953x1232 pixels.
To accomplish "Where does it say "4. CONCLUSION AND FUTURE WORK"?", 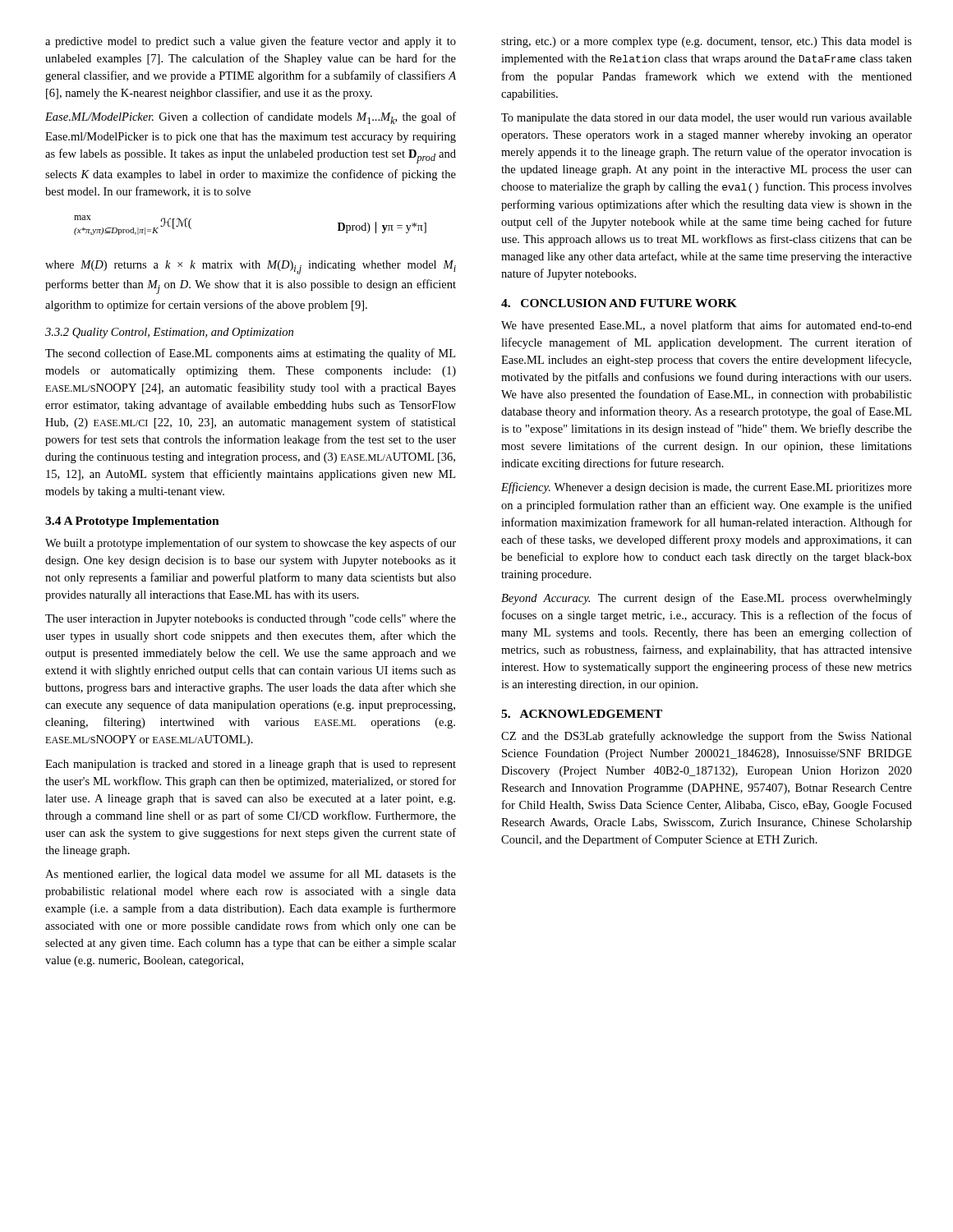I will click(707, 303).
